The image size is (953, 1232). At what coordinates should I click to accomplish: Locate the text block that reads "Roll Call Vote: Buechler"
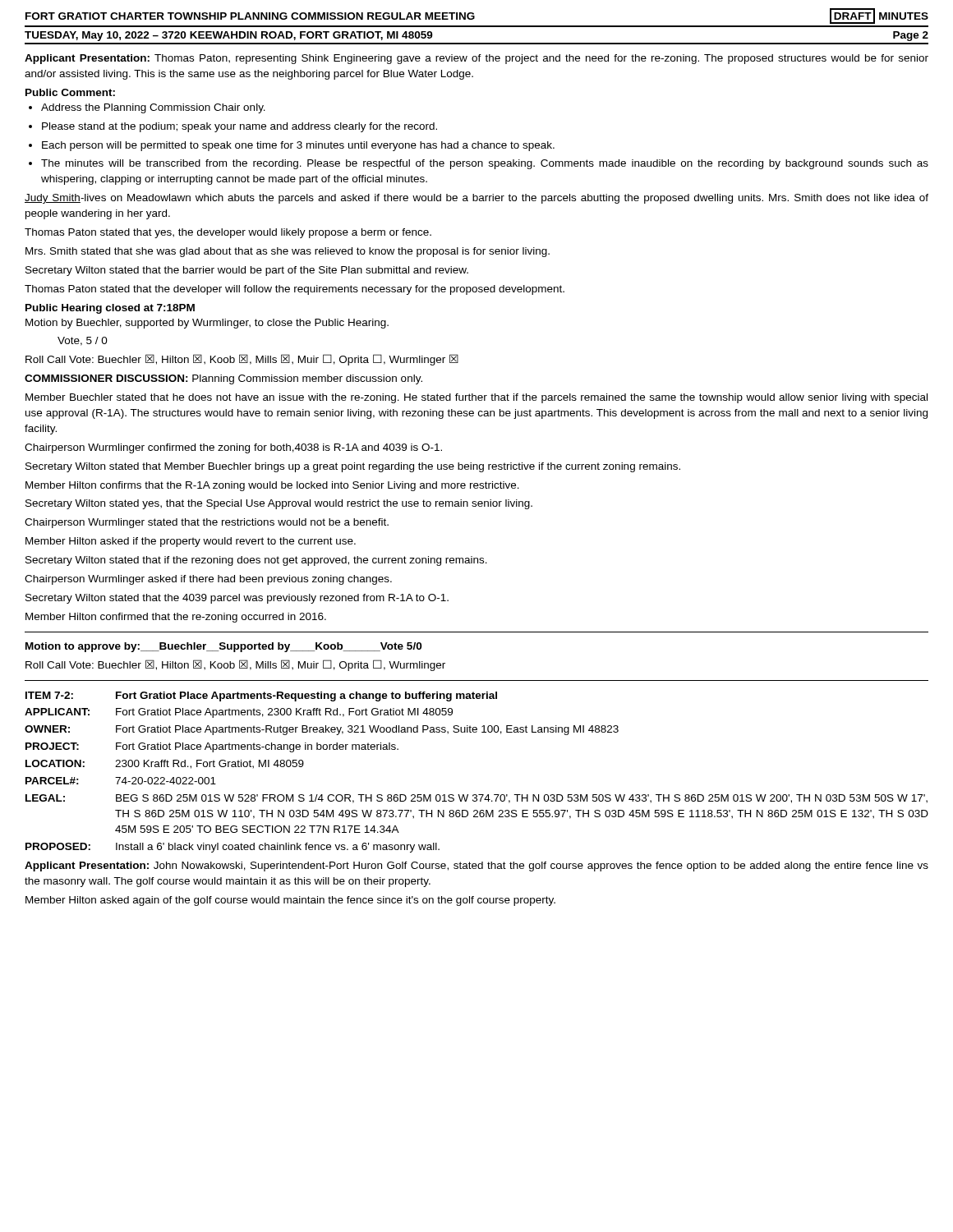(235, 665)
